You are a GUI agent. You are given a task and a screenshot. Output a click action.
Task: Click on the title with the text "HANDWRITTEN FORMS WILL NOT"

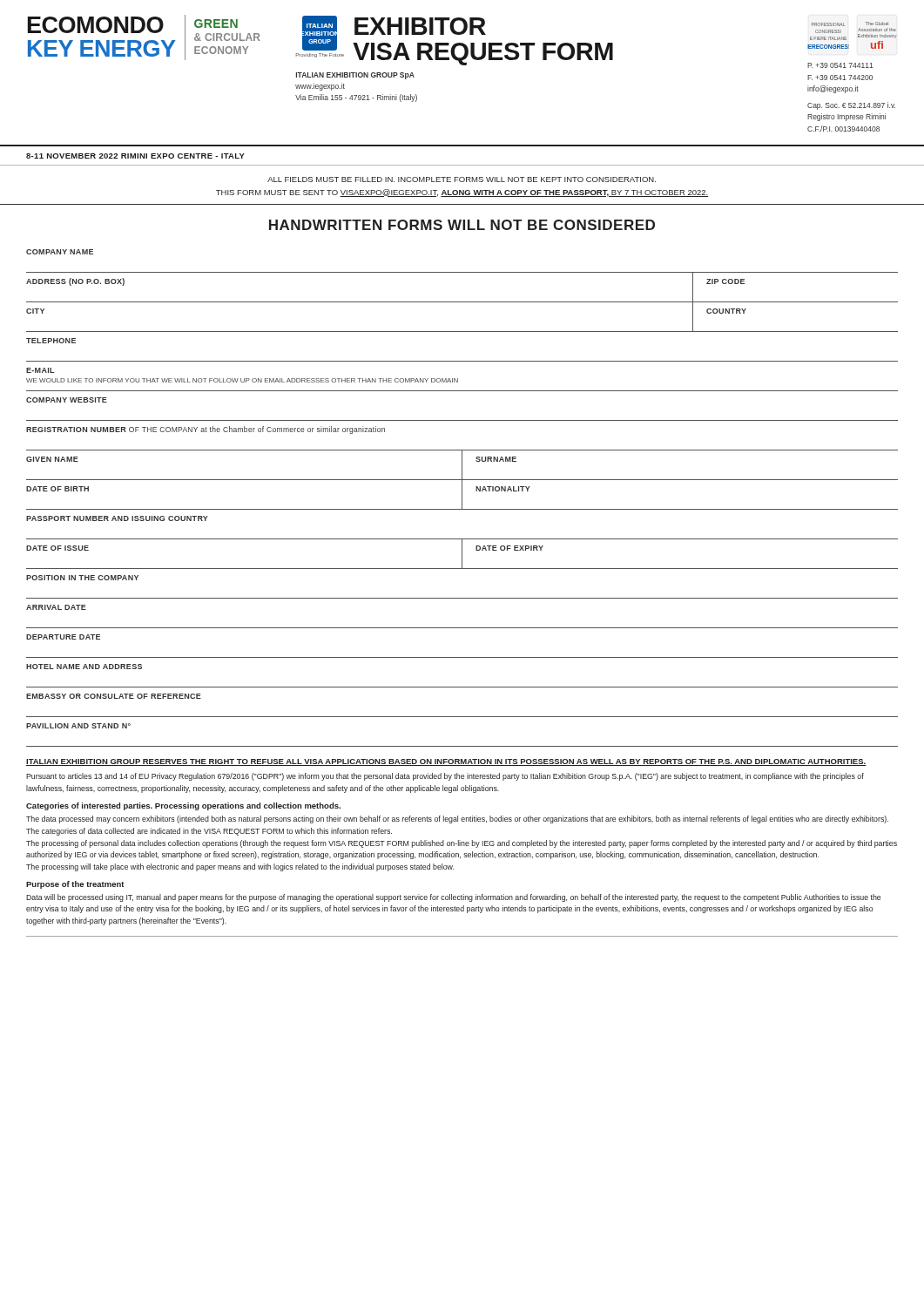(462, 225)
